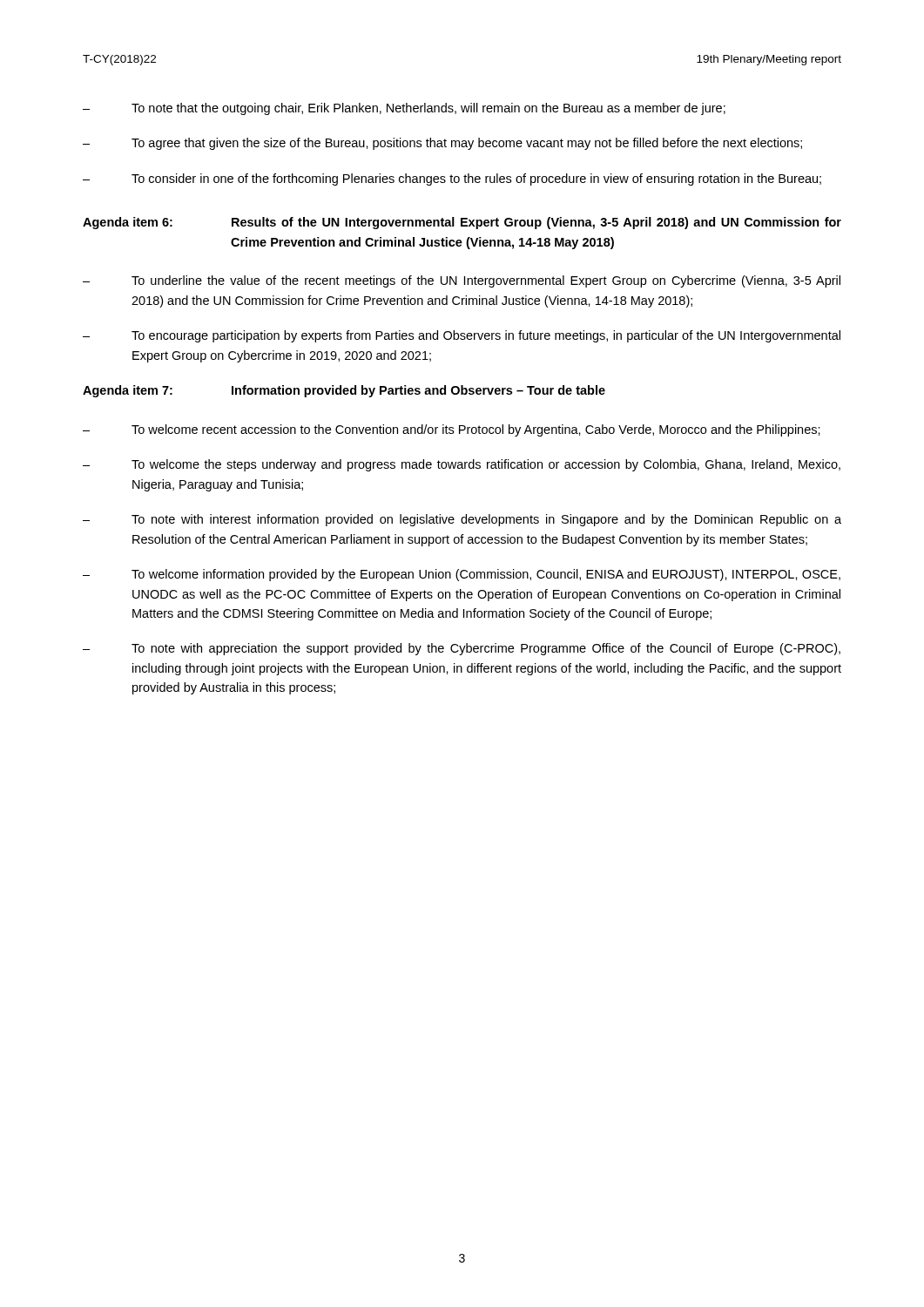Locate the list item that reads "– To consider in one of"
924x1307 pixels.
click(462, 179)
